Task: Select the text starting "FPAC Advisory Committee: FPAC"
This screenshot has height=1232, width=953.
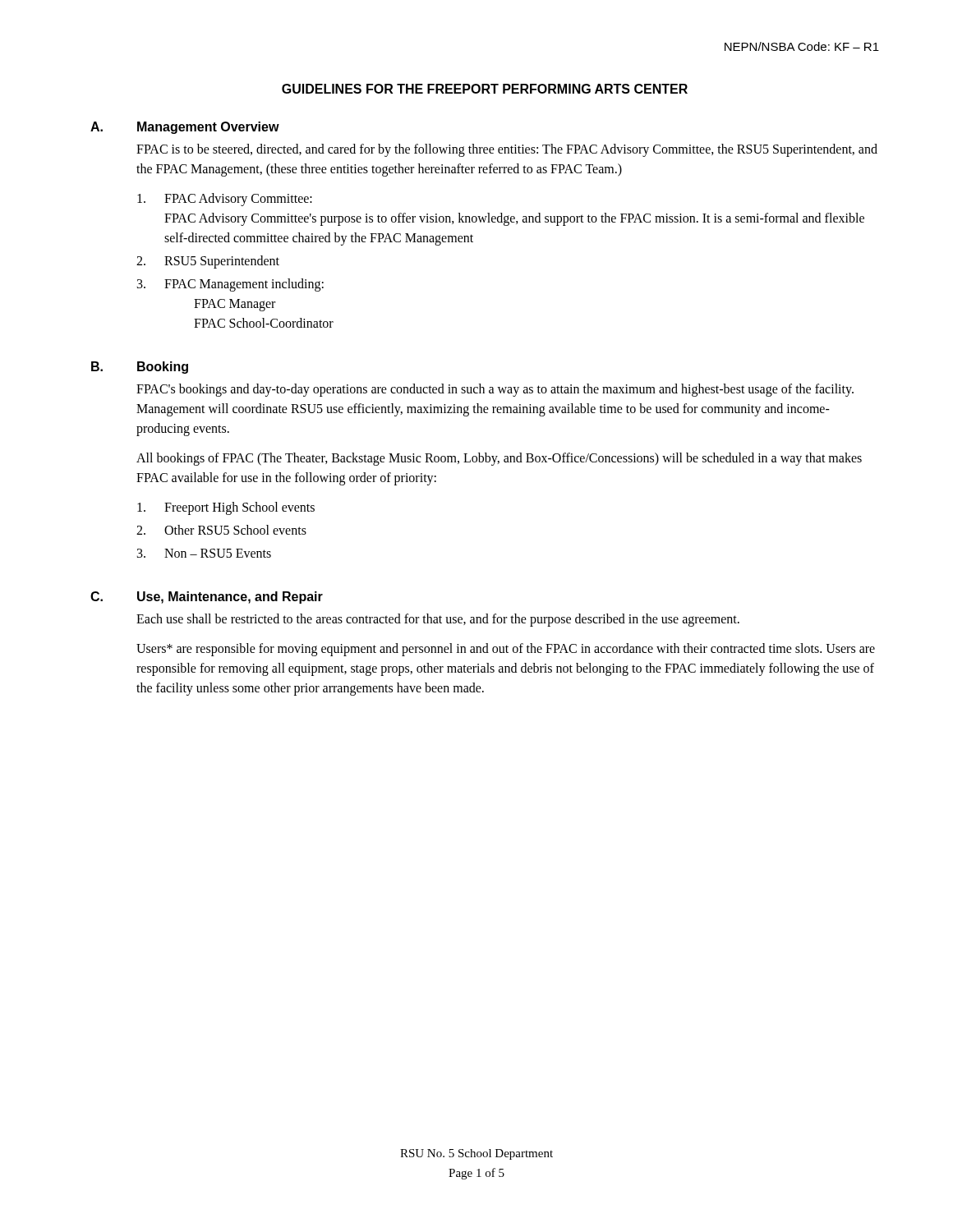Action: (x=508, y=218)
